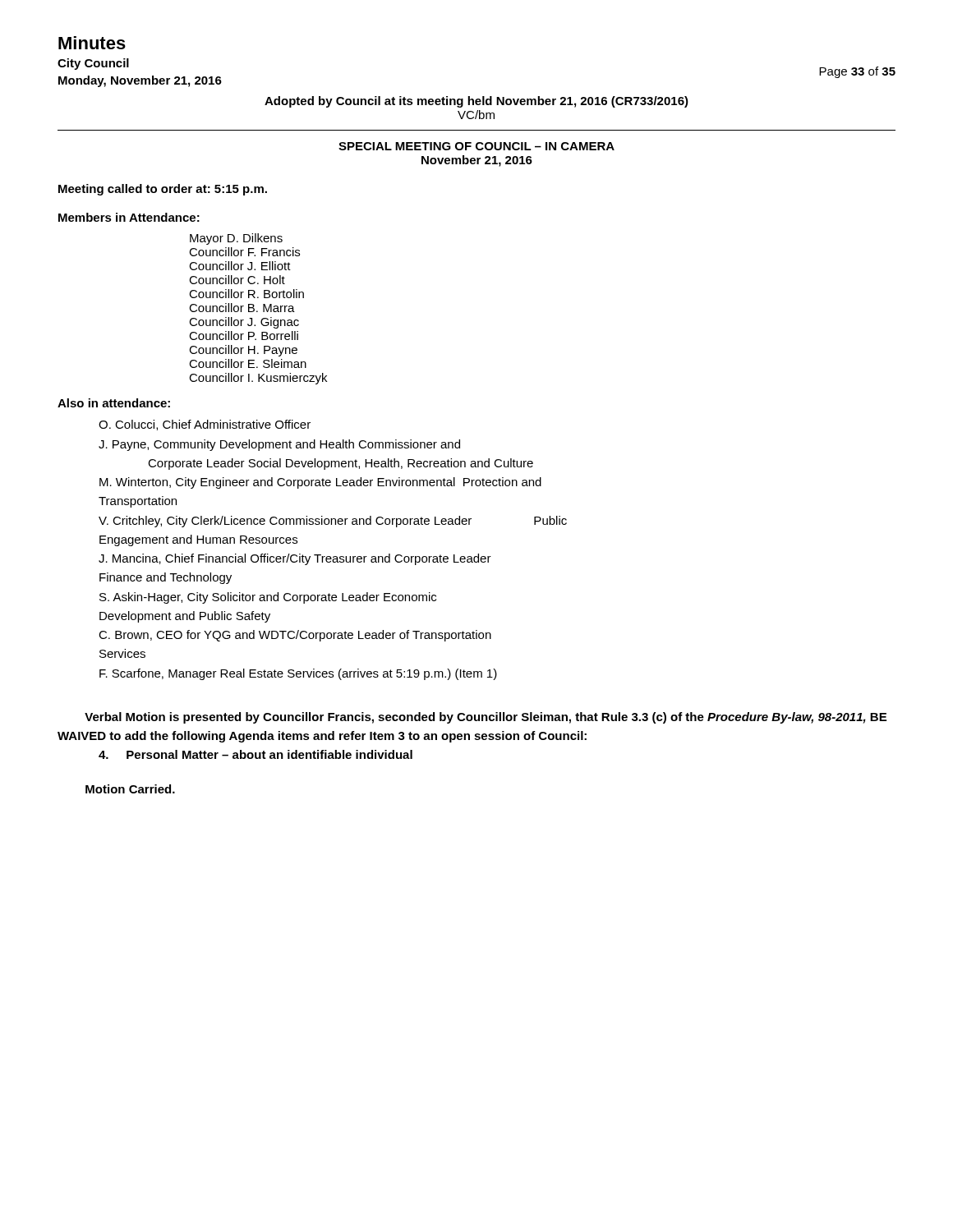Find the text starting "Councillor R. Bortolin"

point(247,294)
